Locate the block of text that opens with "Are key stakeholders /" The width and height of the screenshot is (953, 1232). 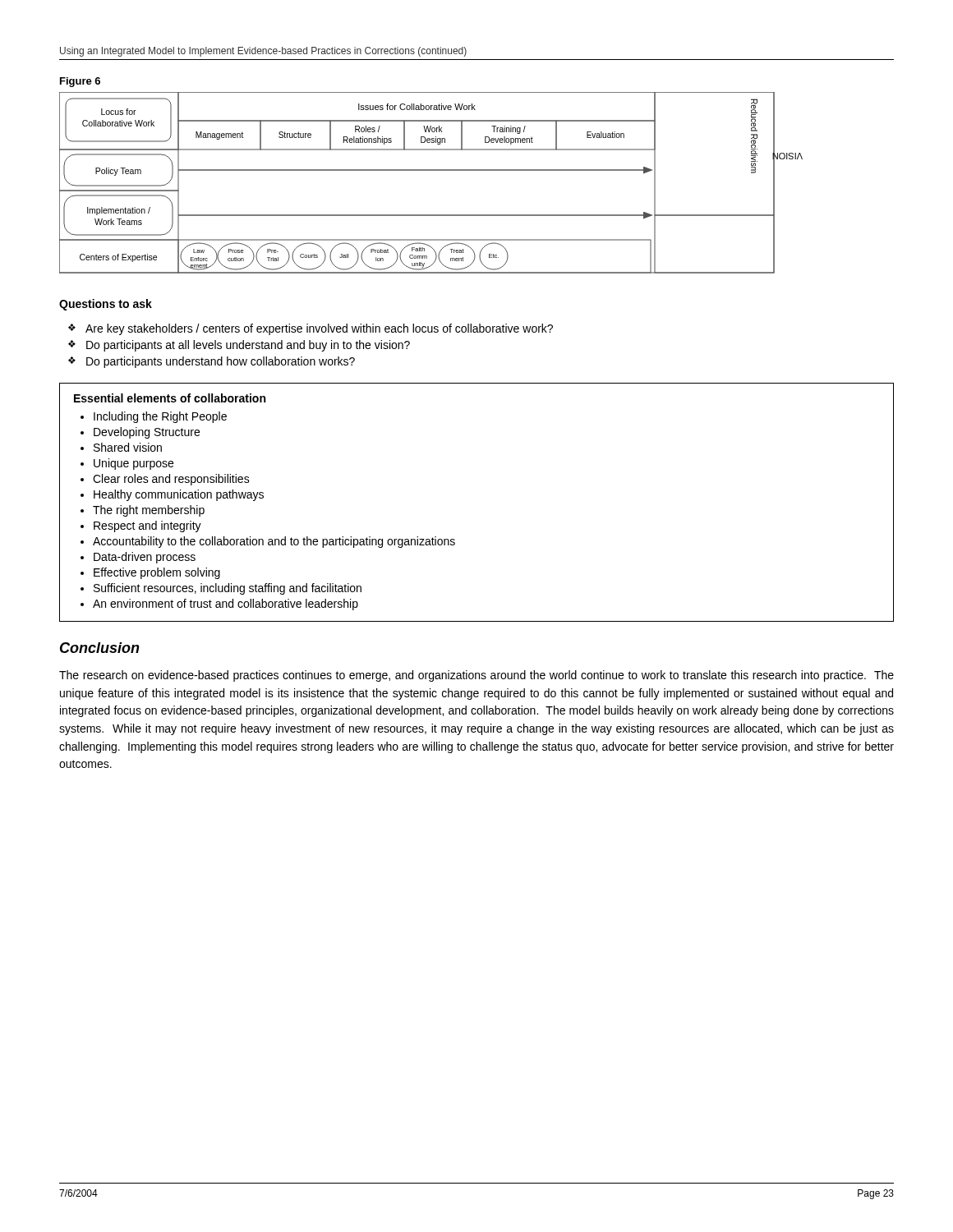[x=481, y=329]
